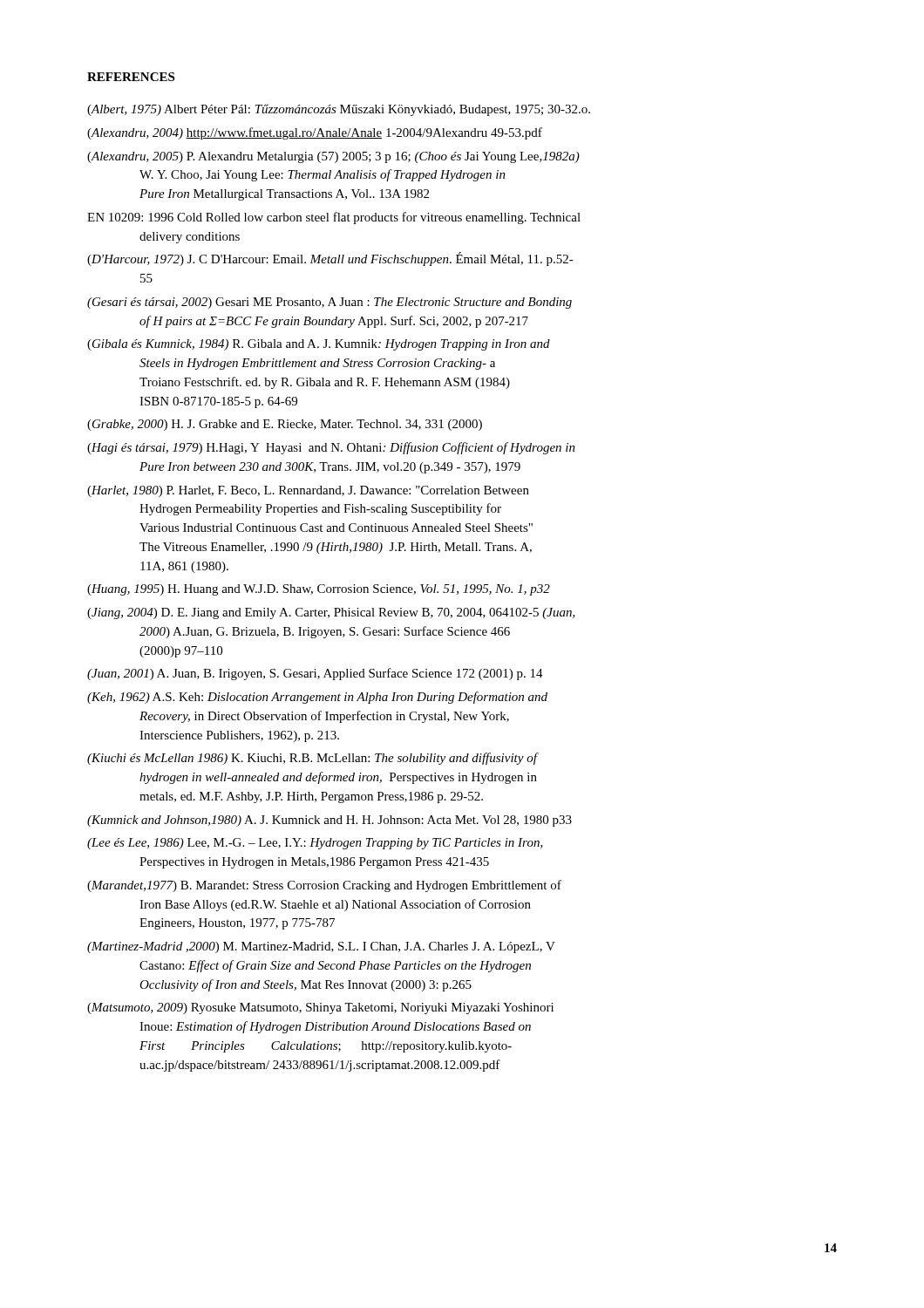The width and height of the screenshot is (924, 1308).
Task: Click on the element starting "(Grabke, 2000) H. J. Grabke and E. Riecke,"
Action: pos(285,424)
